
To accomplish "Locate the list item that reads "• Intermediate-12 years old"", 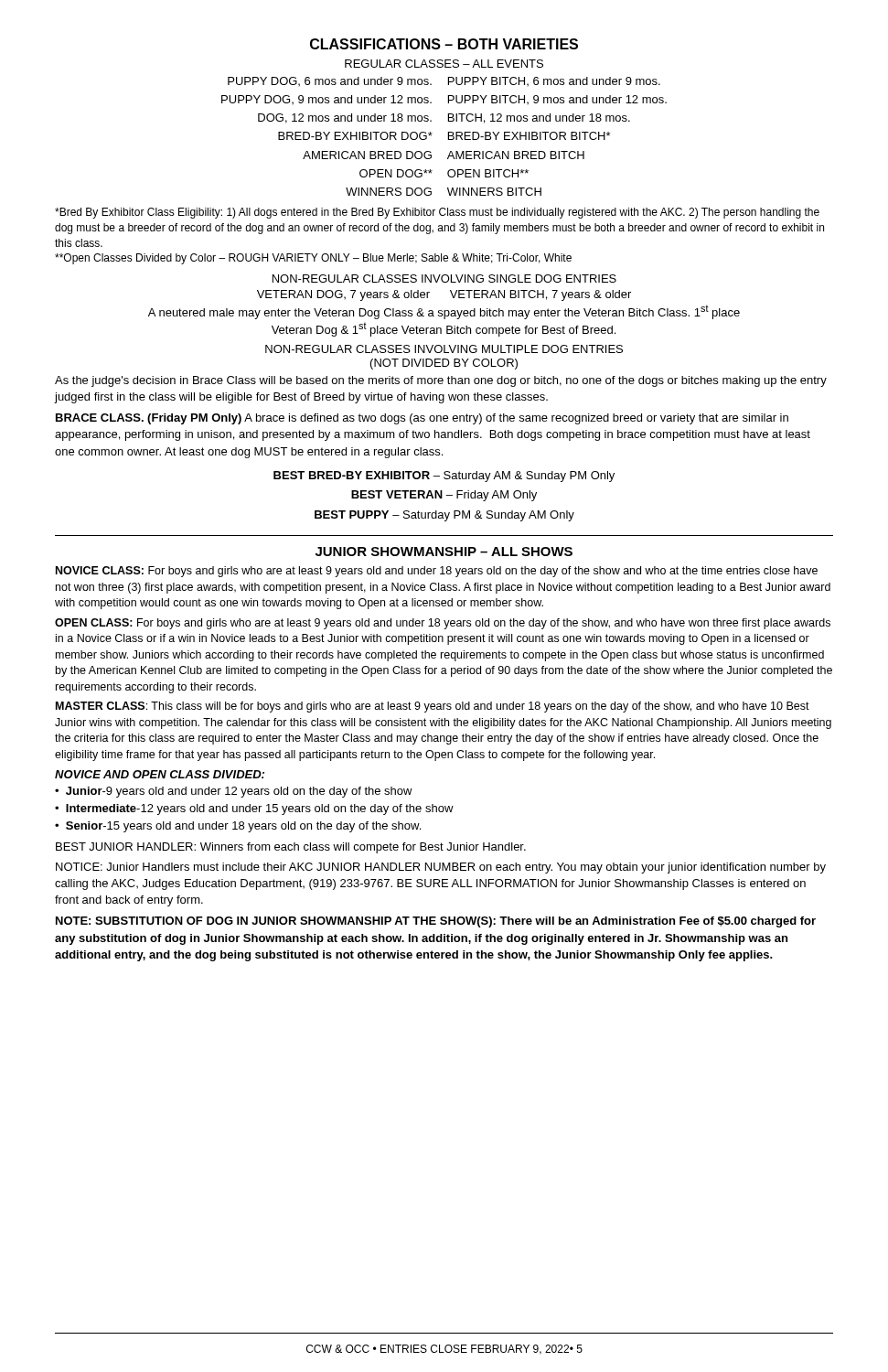I will [x=254, y=808].
